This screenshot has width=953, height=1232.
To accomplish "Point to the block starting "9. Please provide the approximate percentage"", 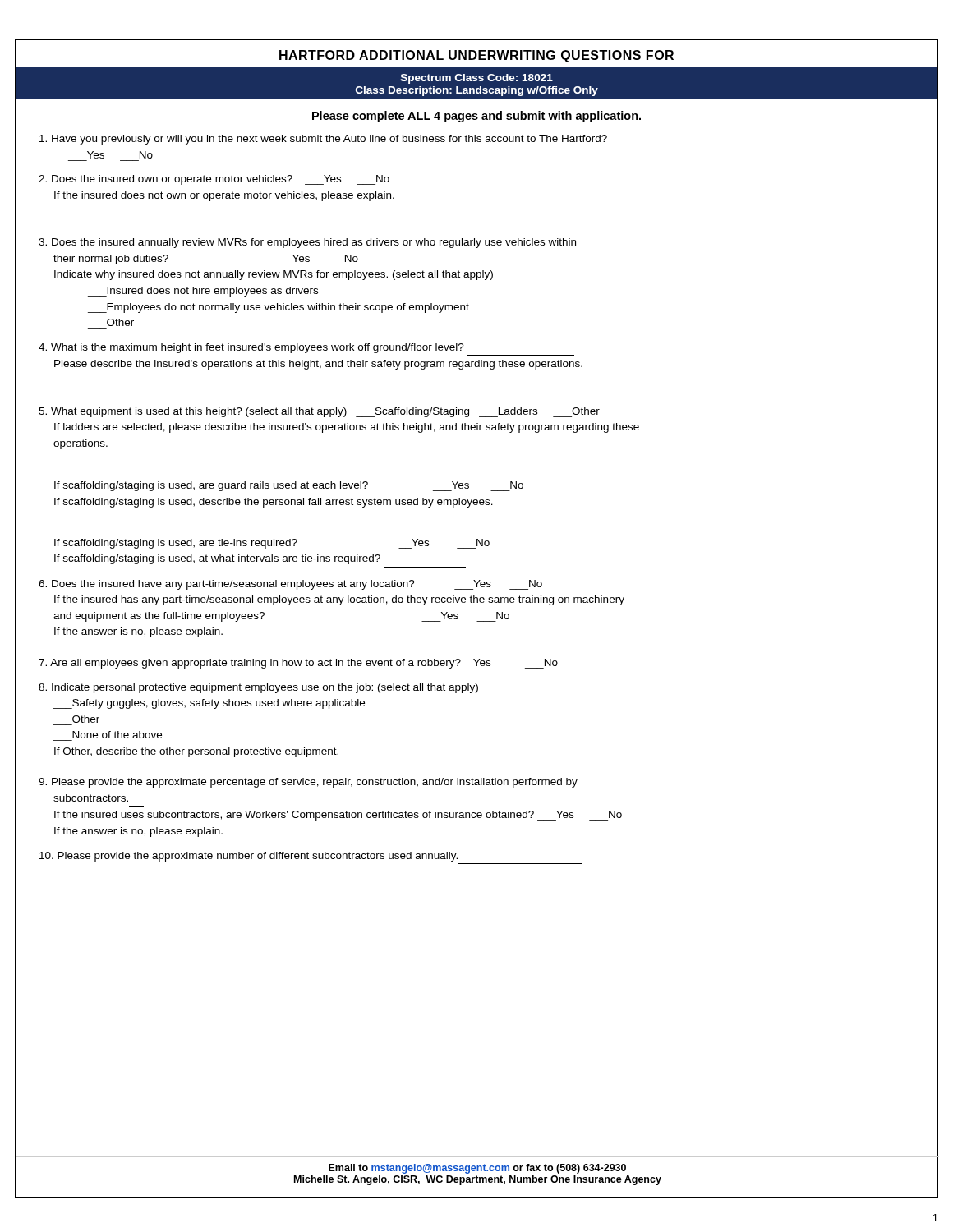I will click(x=330, y=806).
